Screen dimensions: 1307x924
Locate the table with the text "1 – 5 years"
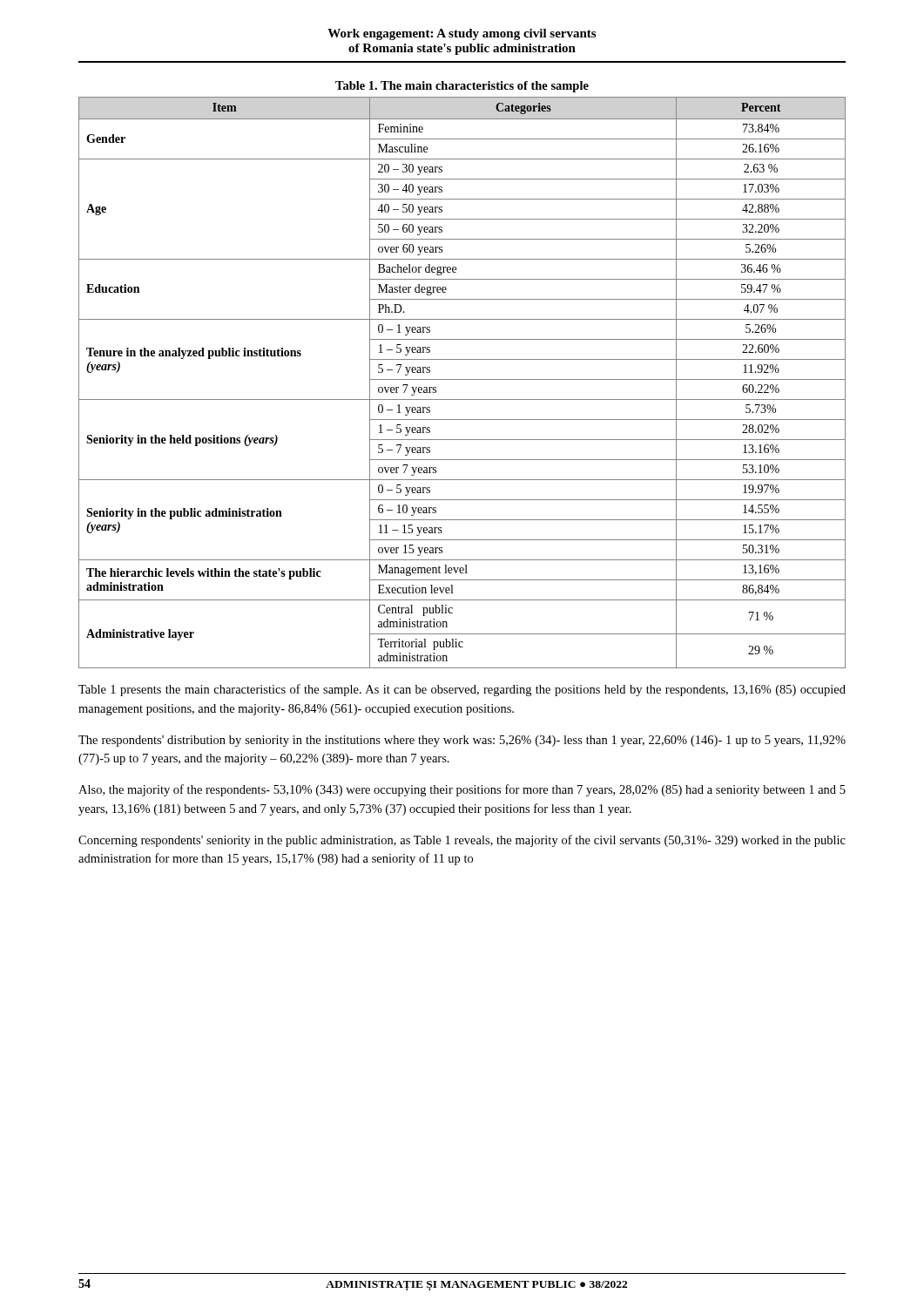462,382
